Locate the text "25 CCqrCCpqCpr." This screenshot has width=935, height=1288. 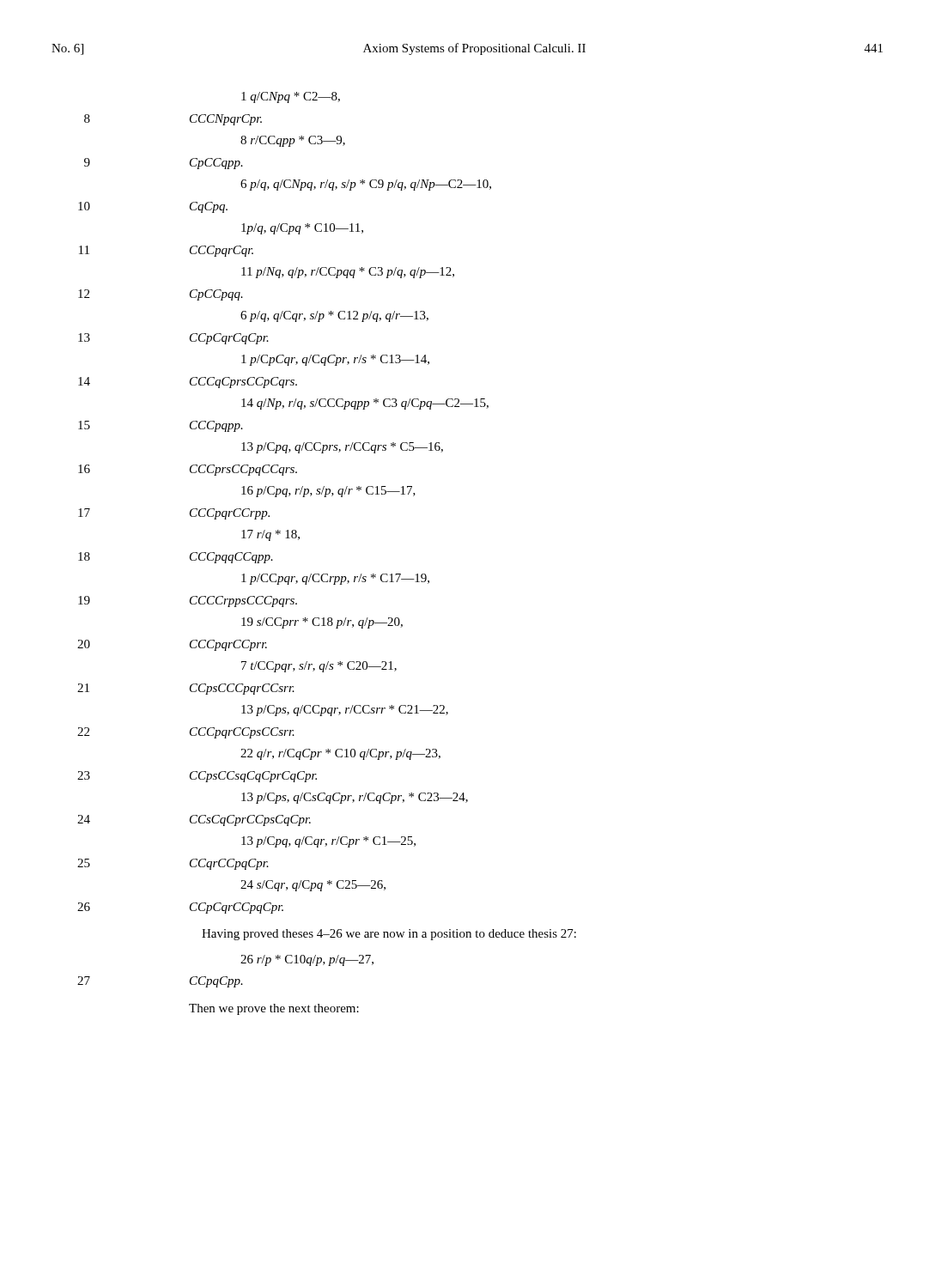pos(229,863)
